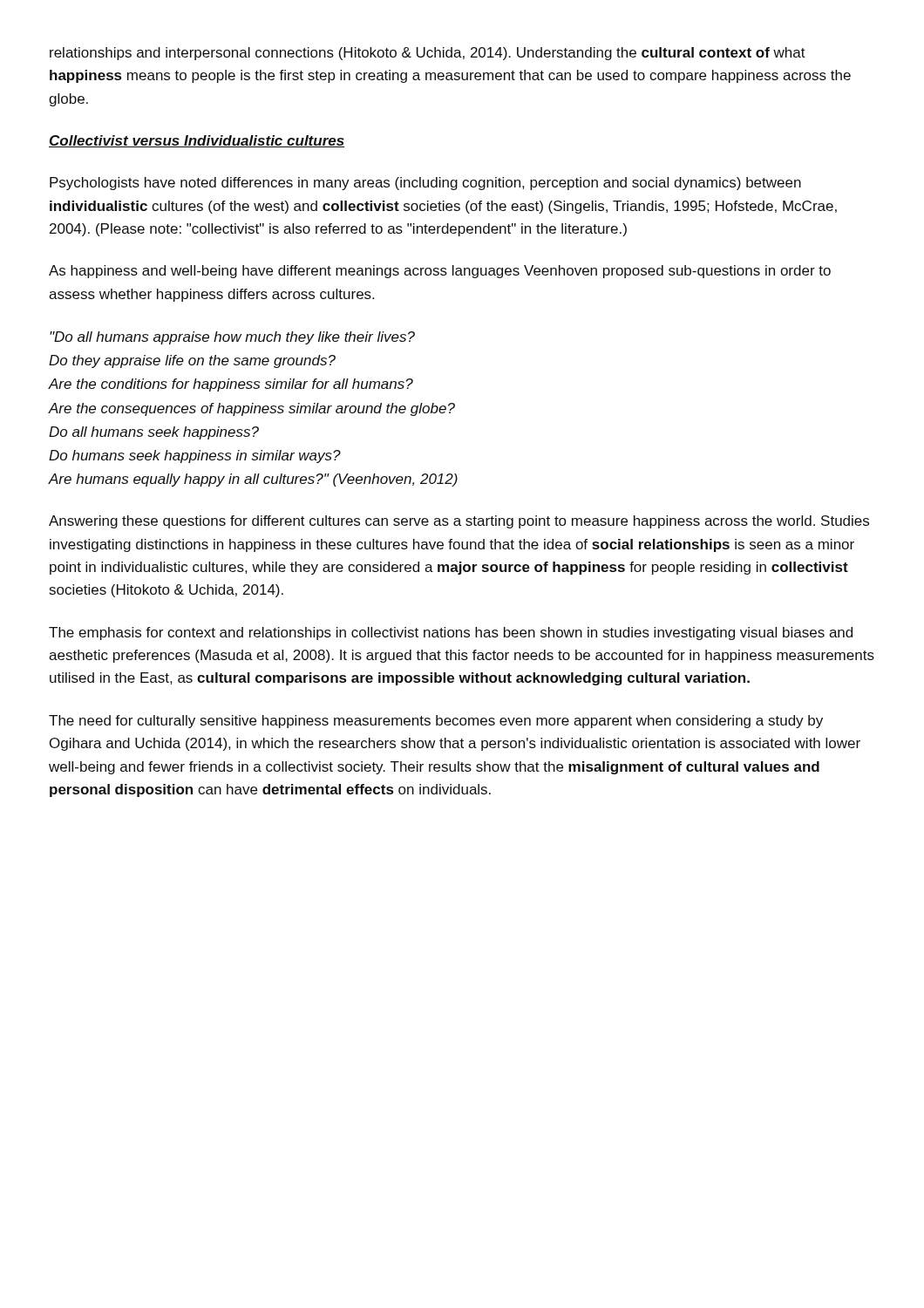Locate the block of text that opens with "The need for culturally sensitive happiness measurements becomes"

455,755
